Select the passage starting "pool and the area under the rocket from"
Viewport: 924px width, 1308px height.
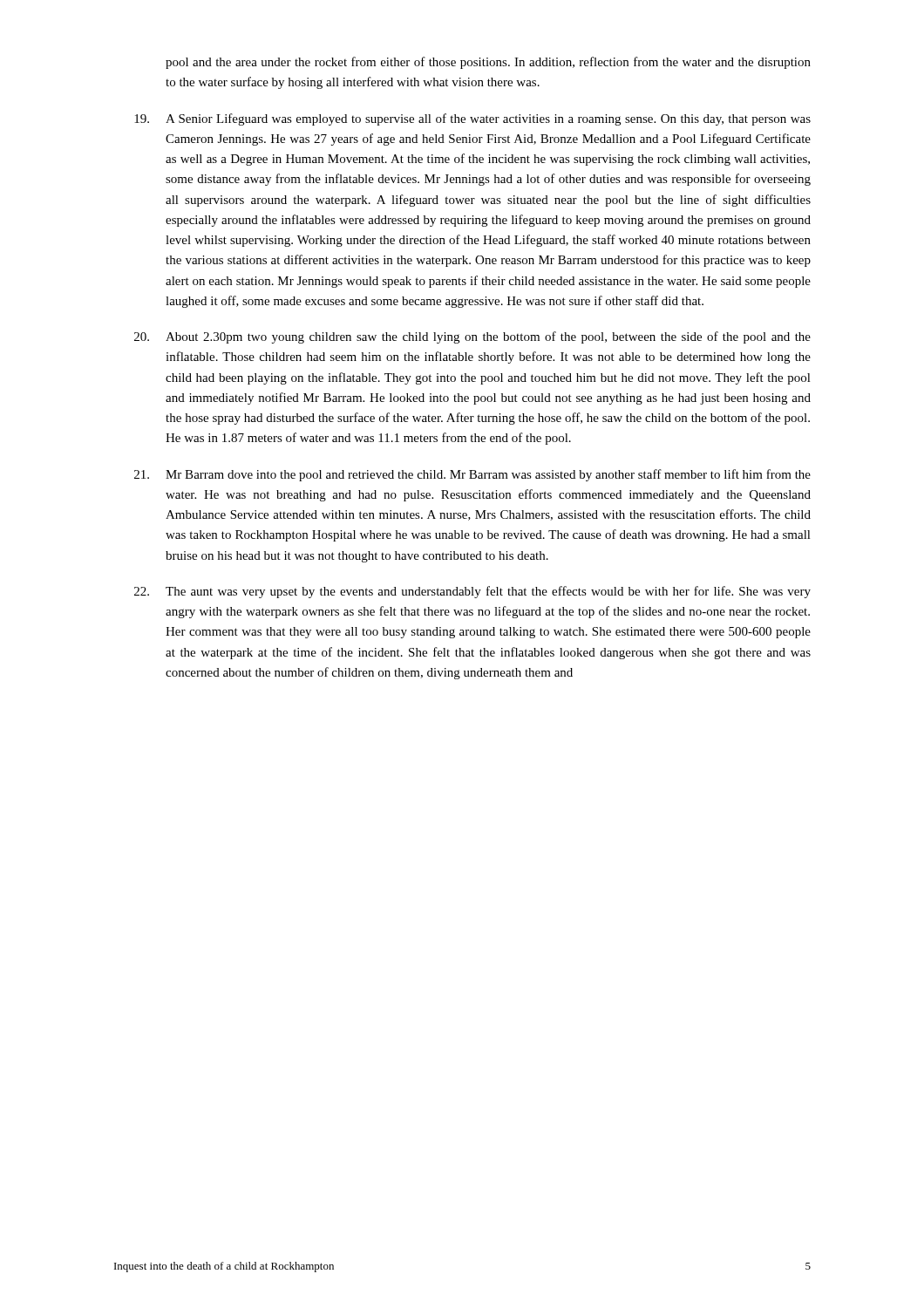[x=488, y=72]
